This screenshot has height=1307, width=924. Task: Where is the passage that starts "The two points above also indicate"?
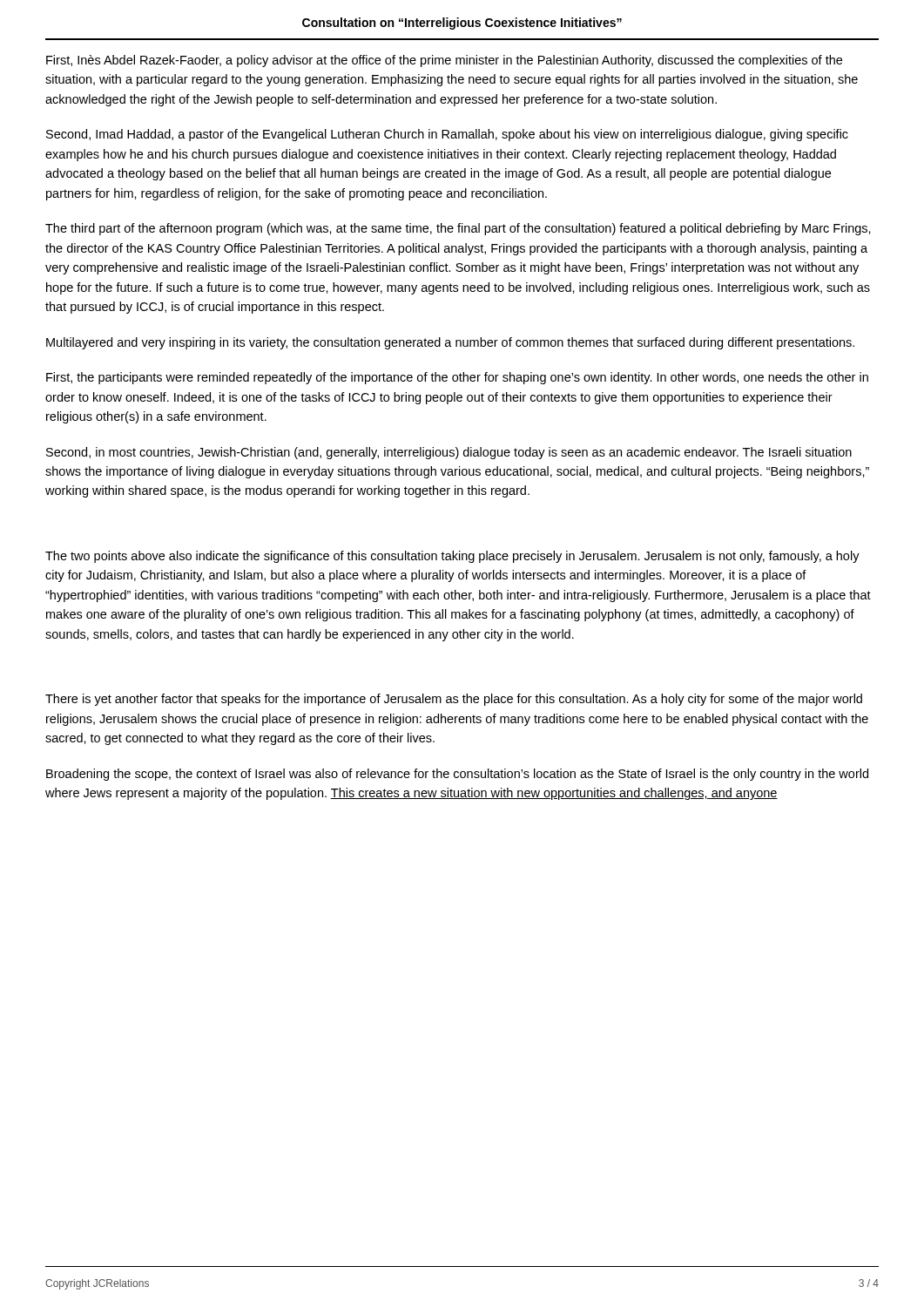[x=458, y=595]
